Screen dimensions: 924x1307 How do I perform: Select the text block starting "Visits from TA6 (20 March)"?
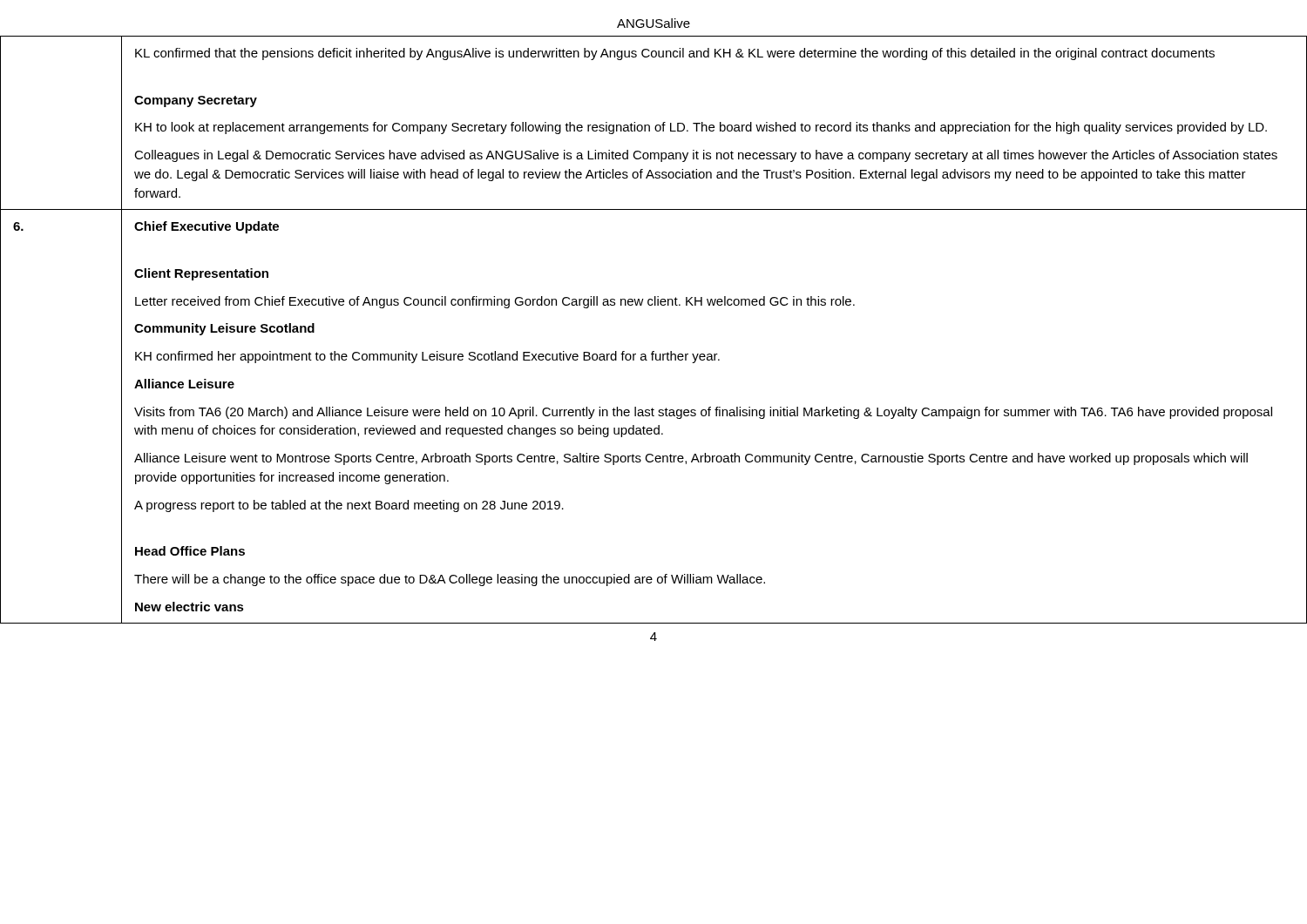pyautogui.click(x=704, y=421)
